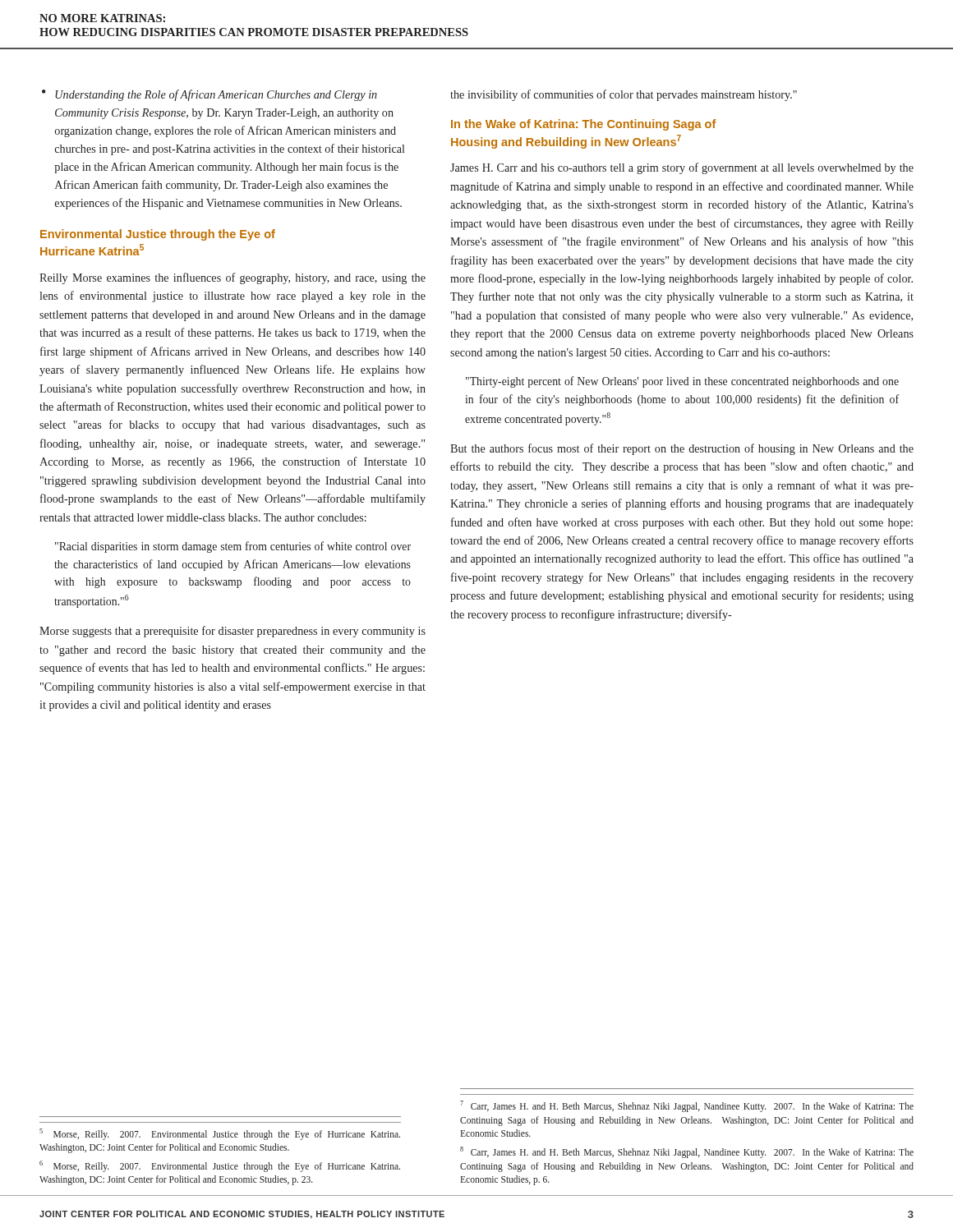The height and width of the screenshot is (1232, 953).
Task: Where is the passage that starts "Reilly Morse examines the influences of"?
Action: 233,397
